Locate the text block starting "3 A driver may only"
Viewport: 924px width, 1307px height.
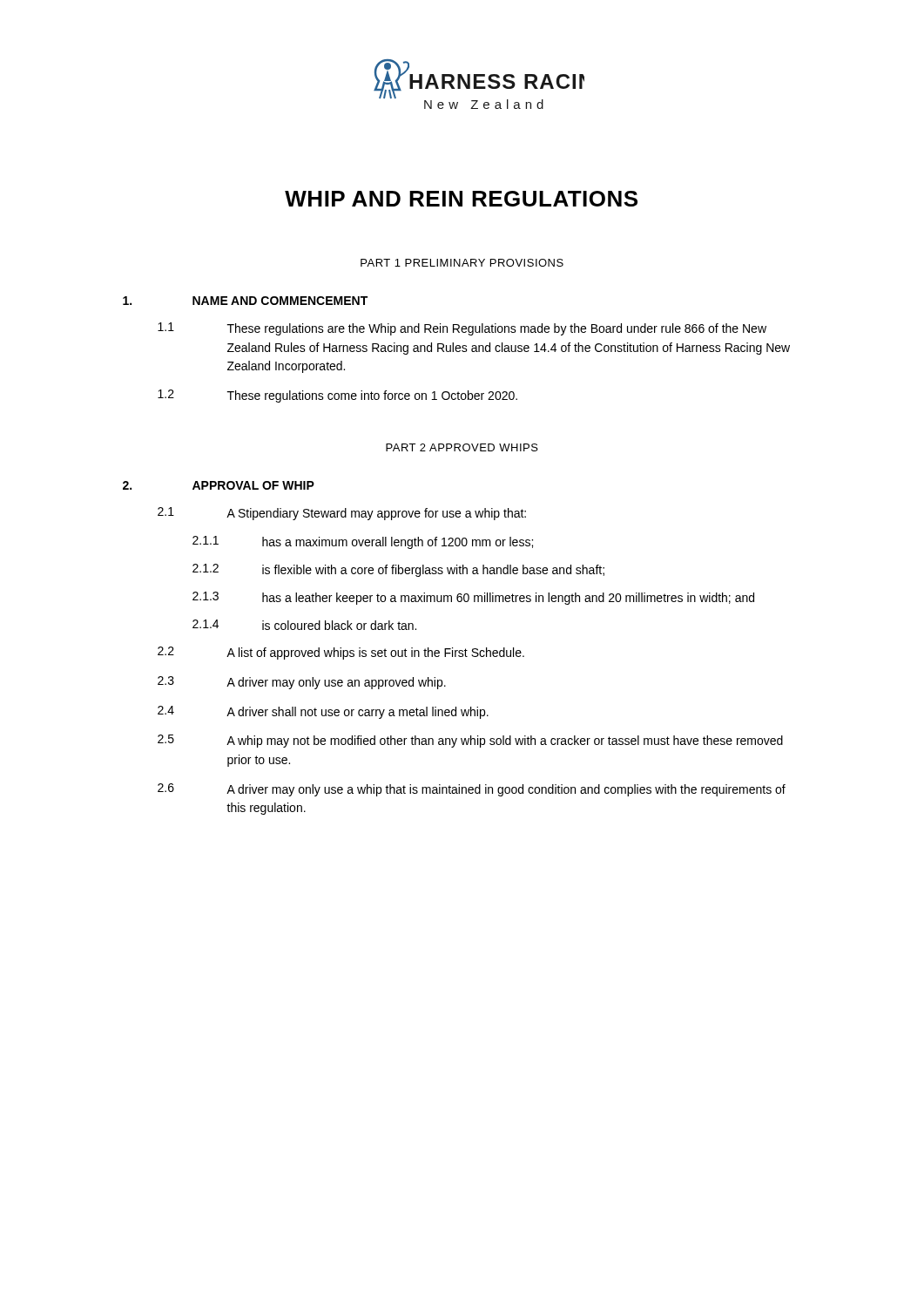tap(302, 683)
